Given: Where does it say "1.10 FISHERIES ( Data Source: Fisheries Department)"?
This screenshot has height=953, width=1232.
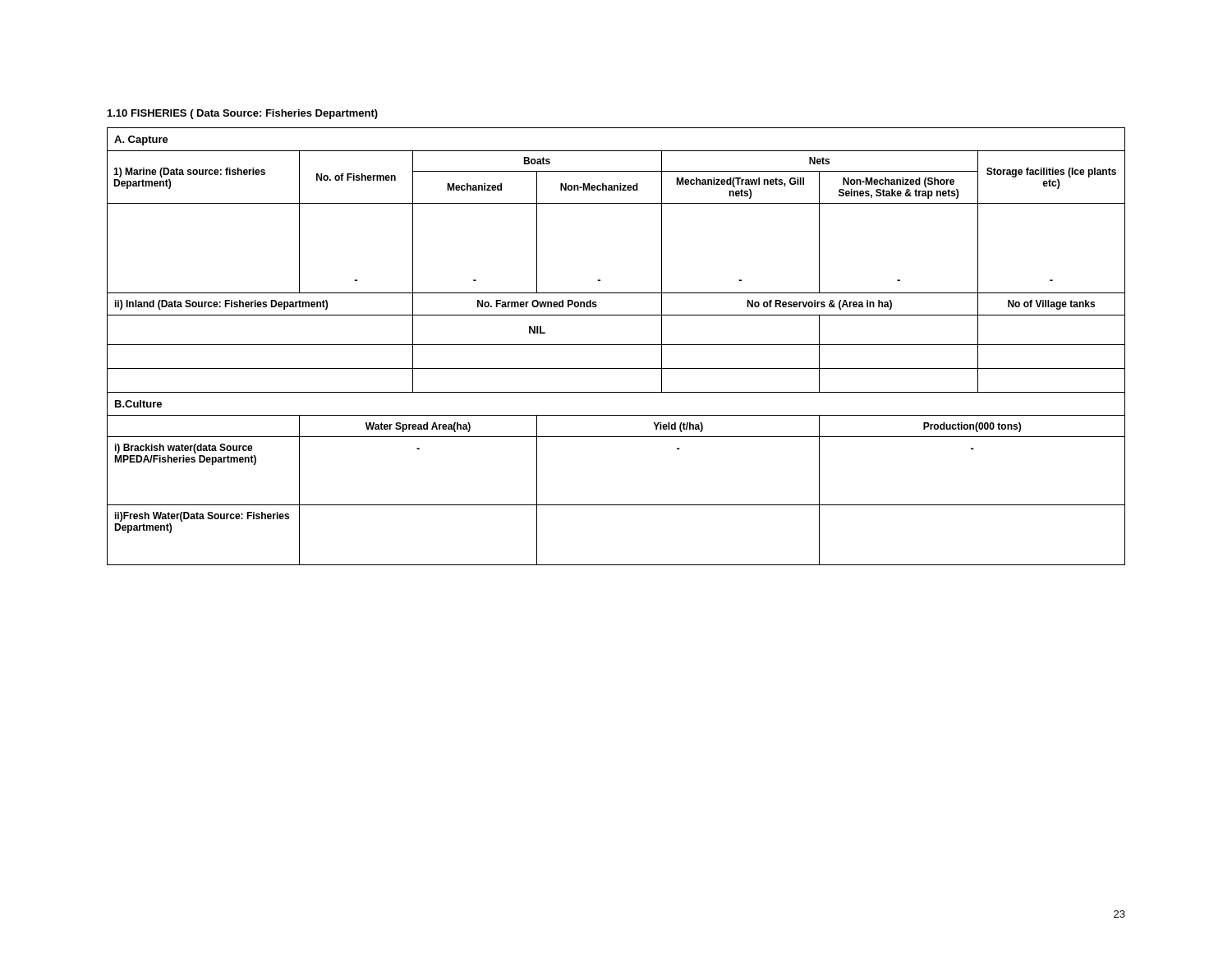Looking at the screenshot, I should click(x=242, y=113).
